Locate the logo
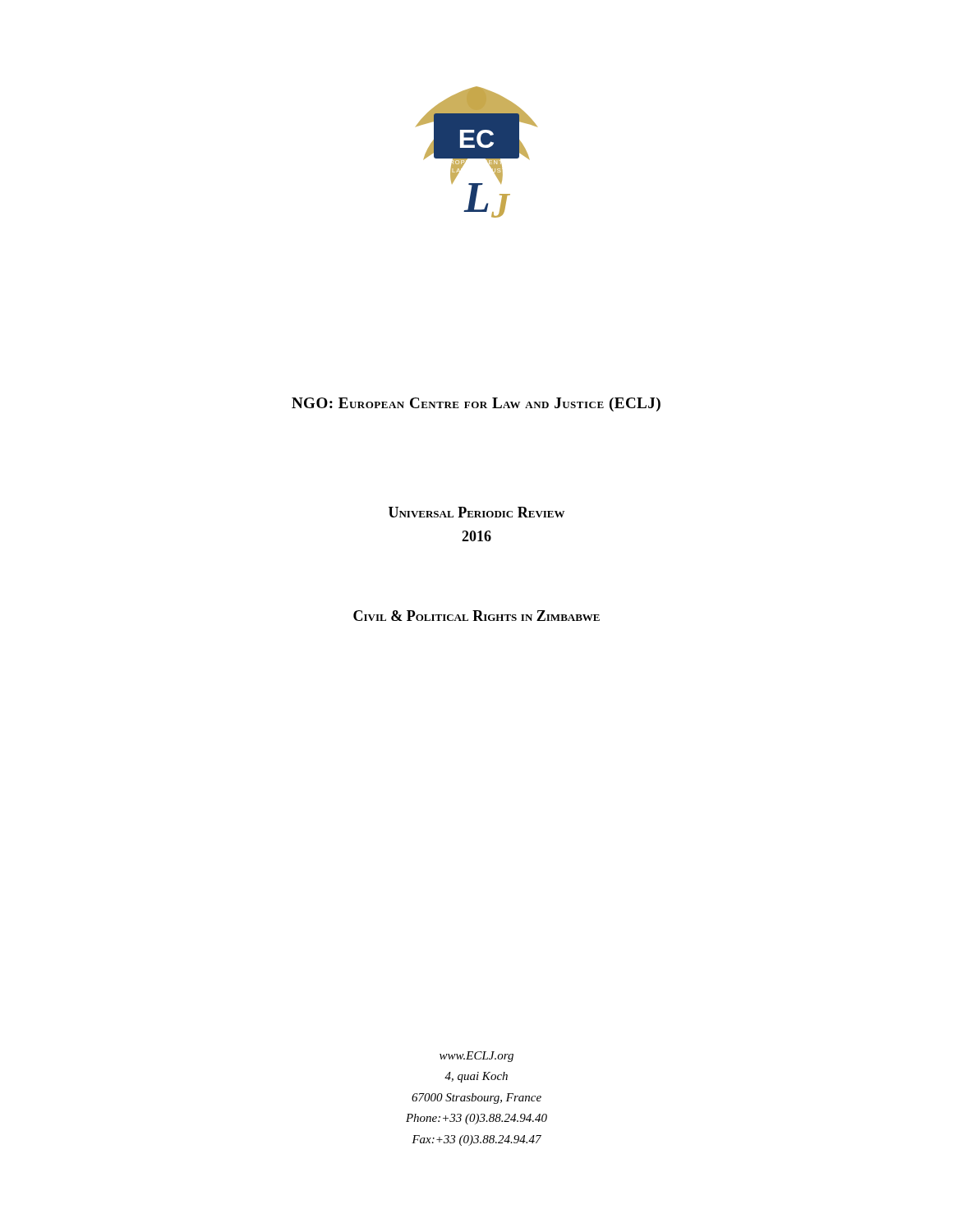This screenshot has width=953, height=1232. 476,149
